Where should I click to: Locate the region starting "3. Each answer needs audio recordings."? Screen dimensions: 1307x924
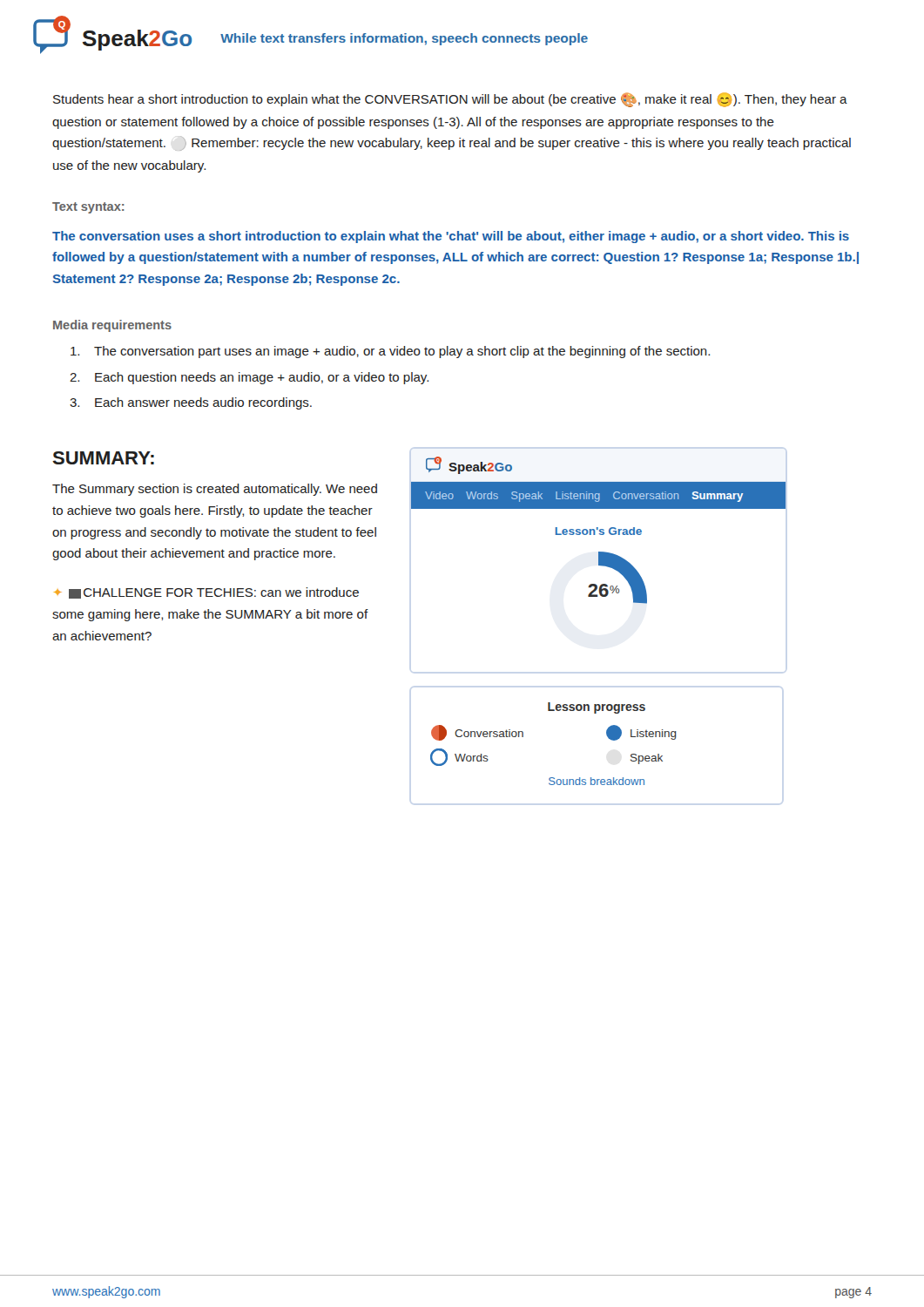point(182,403)
